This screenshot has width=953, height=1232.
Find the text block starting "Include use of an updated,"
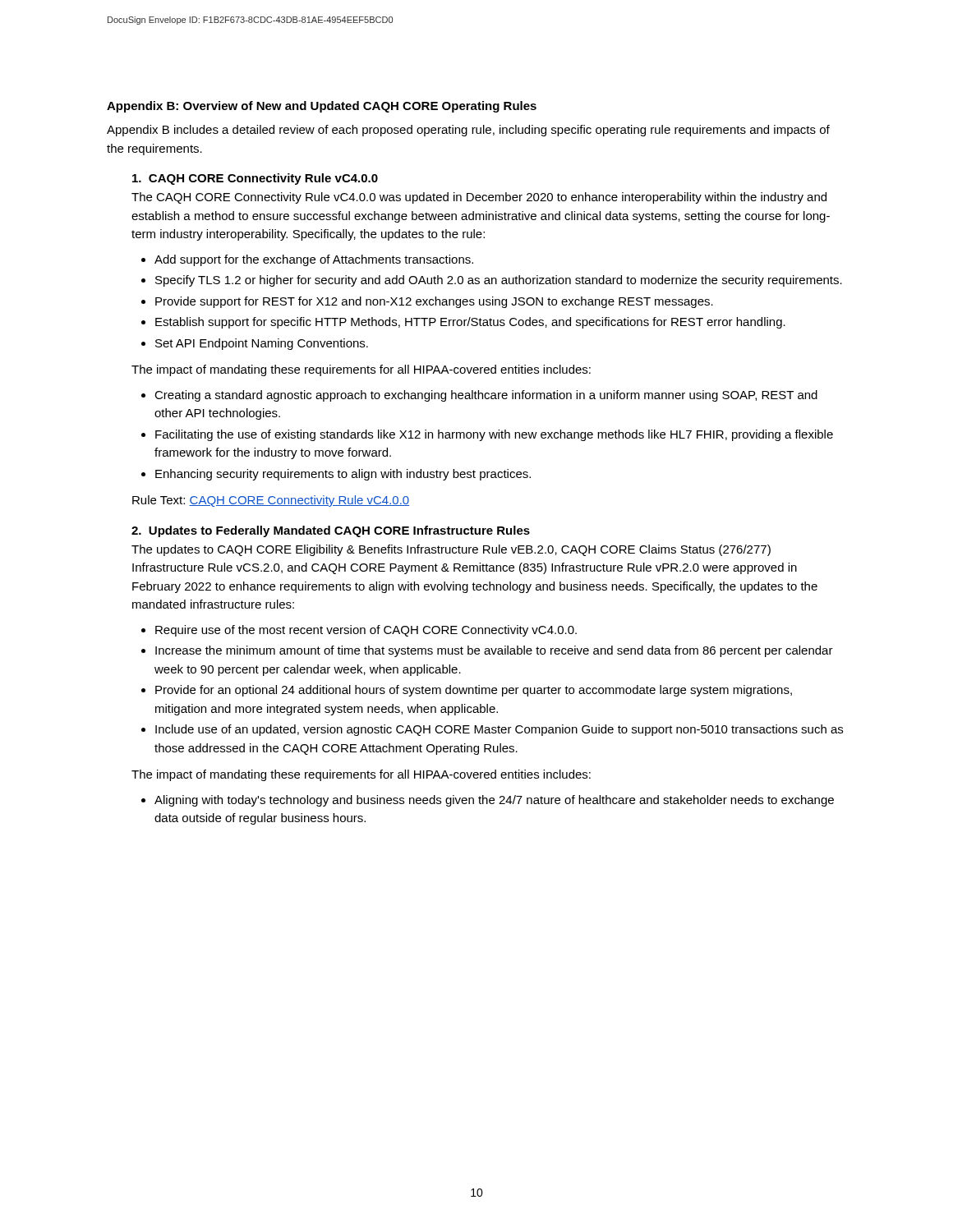click(x=499, y=738)
